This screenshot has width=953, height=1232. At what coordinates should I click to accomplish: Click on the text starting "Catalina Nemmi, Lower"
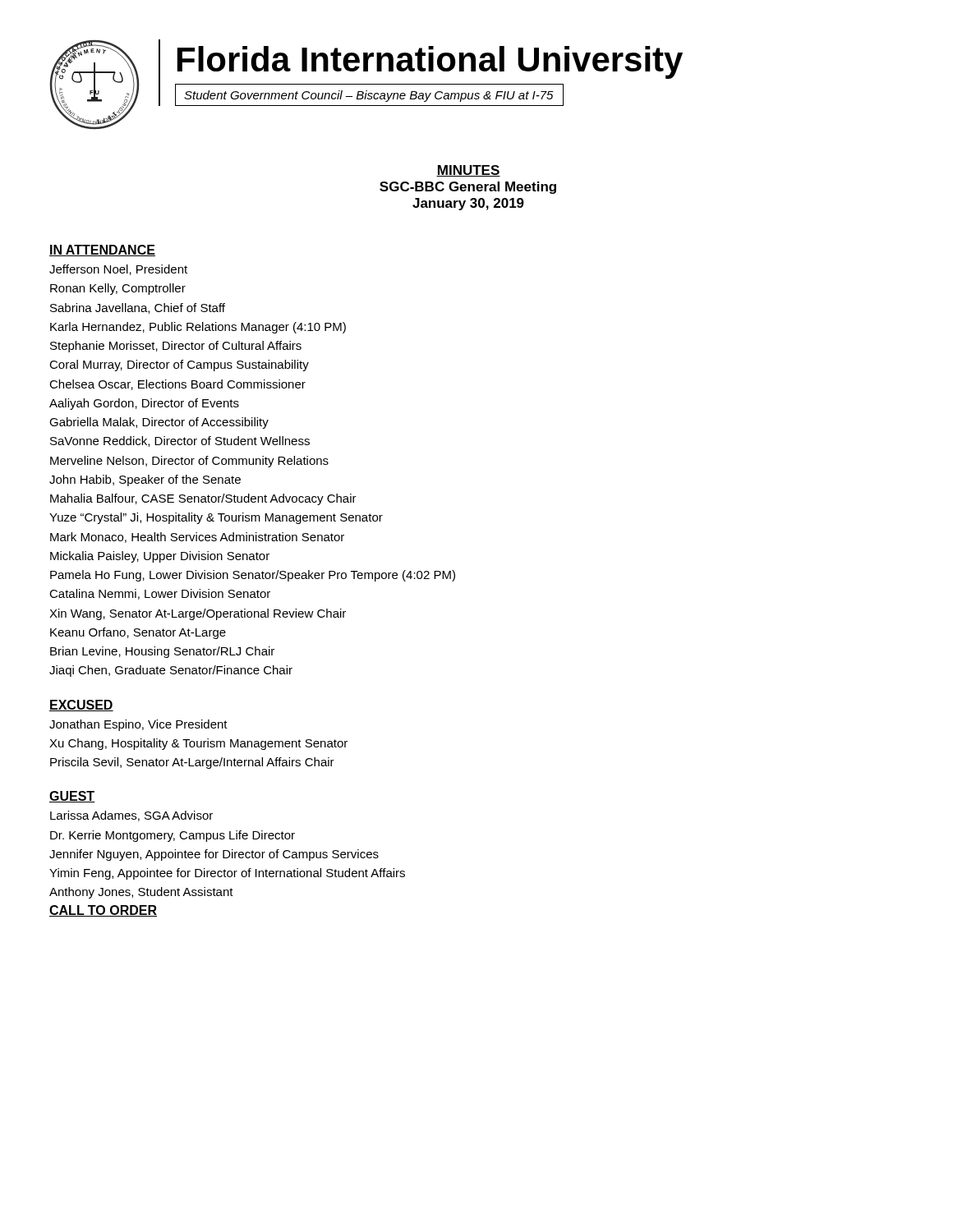160,594
